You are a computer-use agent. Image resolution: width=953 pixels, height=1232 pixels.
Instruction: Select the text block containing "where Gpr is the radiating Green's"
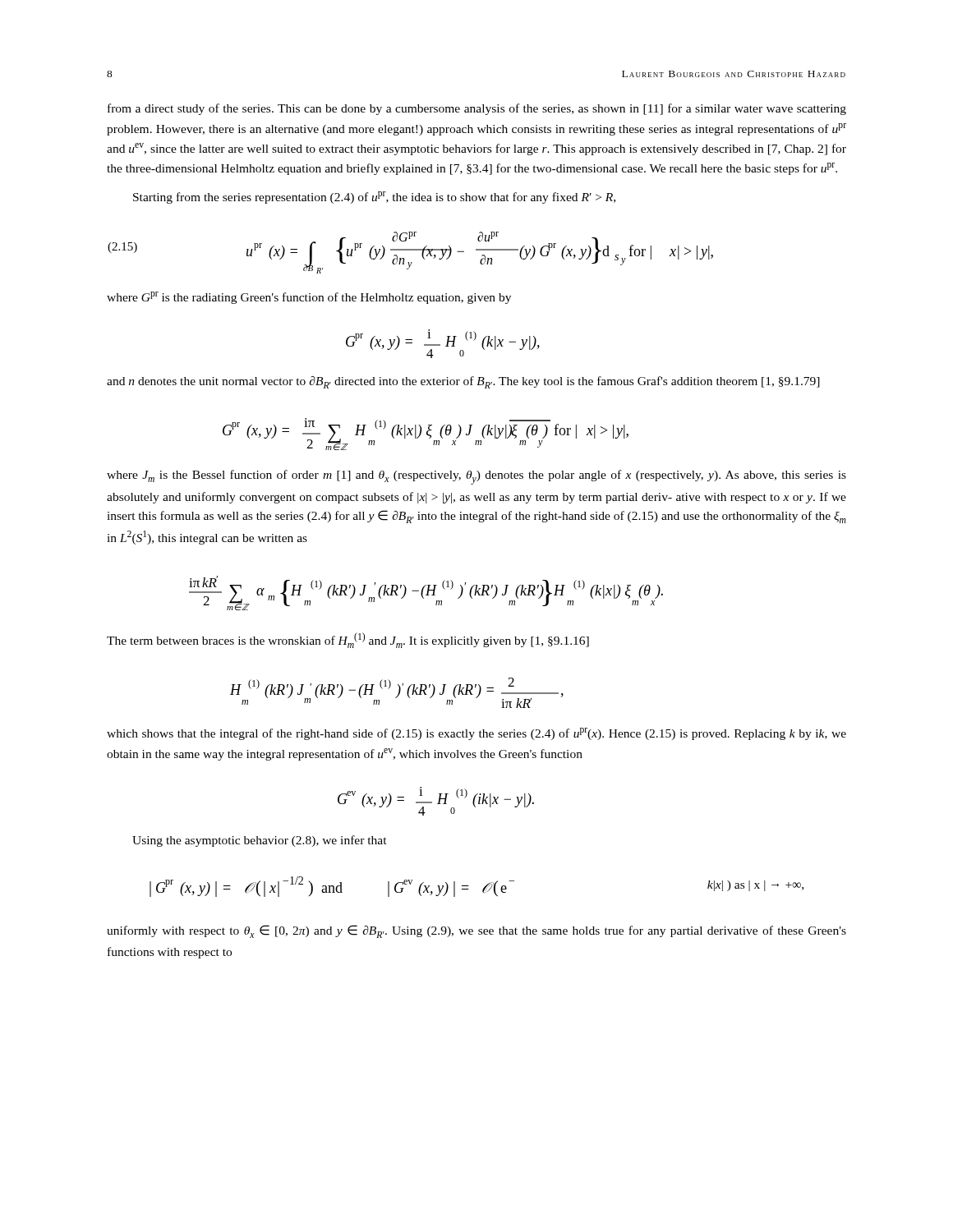pos(309,296)
